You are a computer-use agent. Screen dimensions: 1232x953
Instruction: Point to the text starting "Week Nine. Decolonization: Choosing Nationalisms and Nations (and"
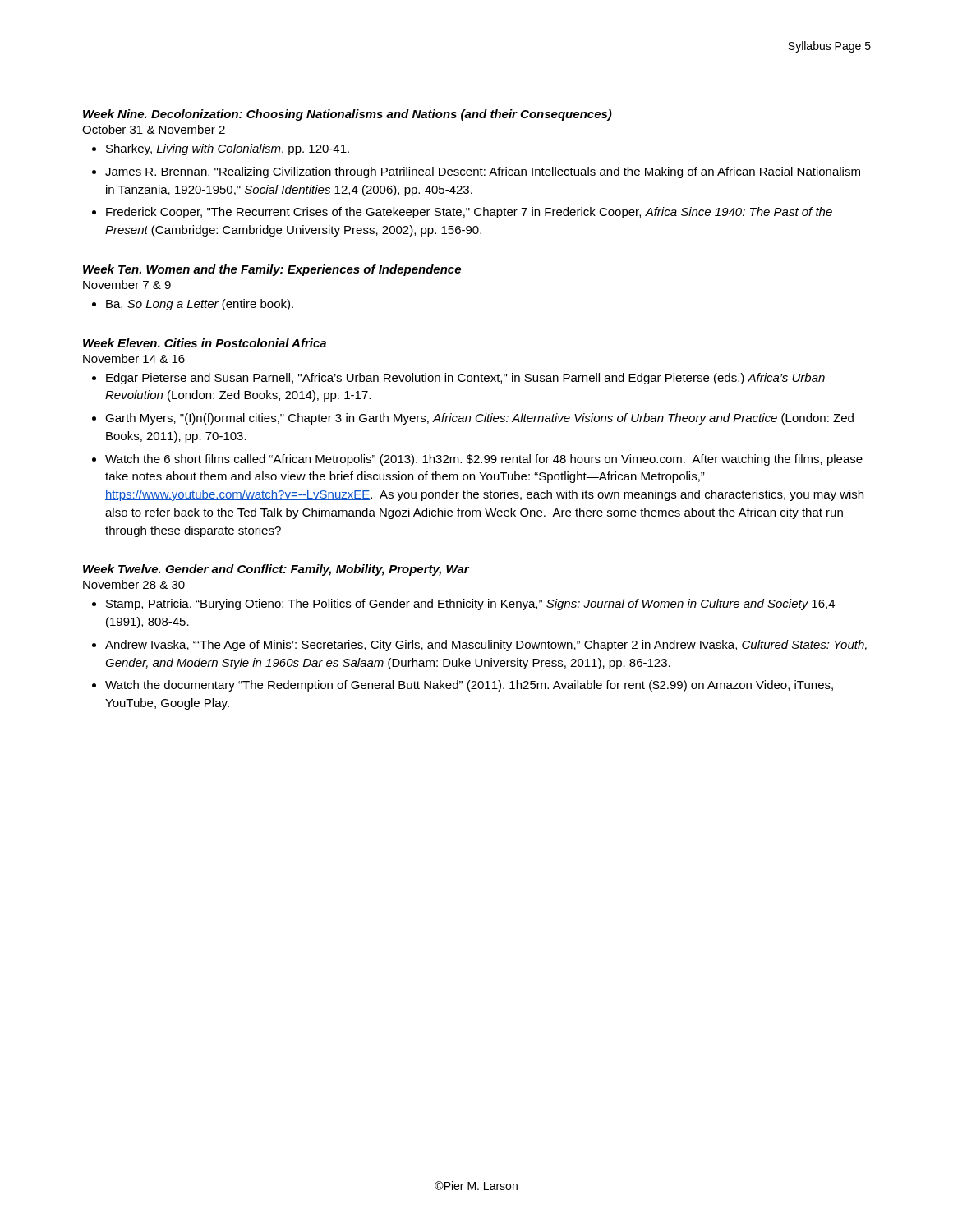(347, 114)
